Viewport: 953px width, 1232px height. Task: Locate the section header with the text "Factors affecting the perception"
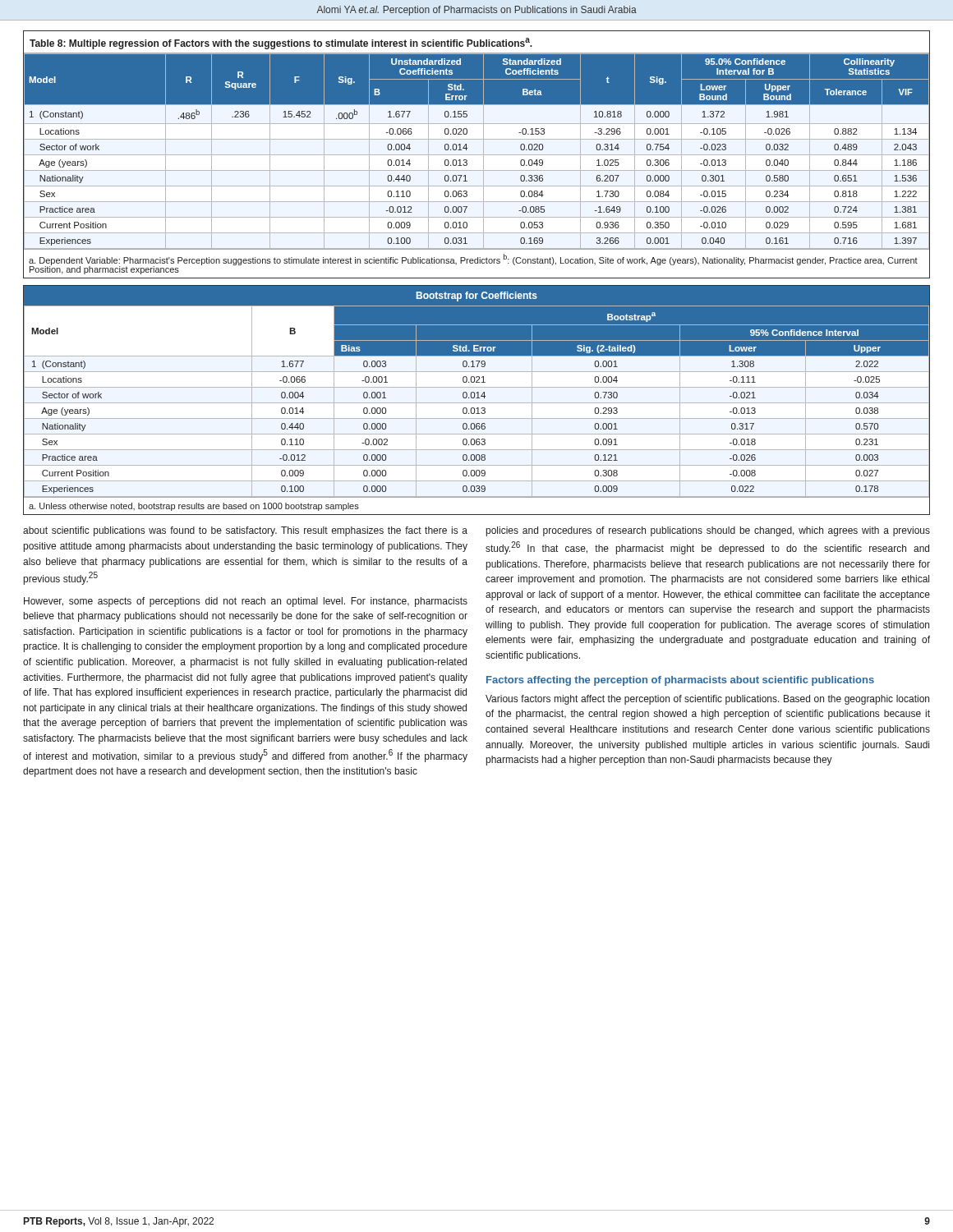pyautogui.click(x=680, y=679)
